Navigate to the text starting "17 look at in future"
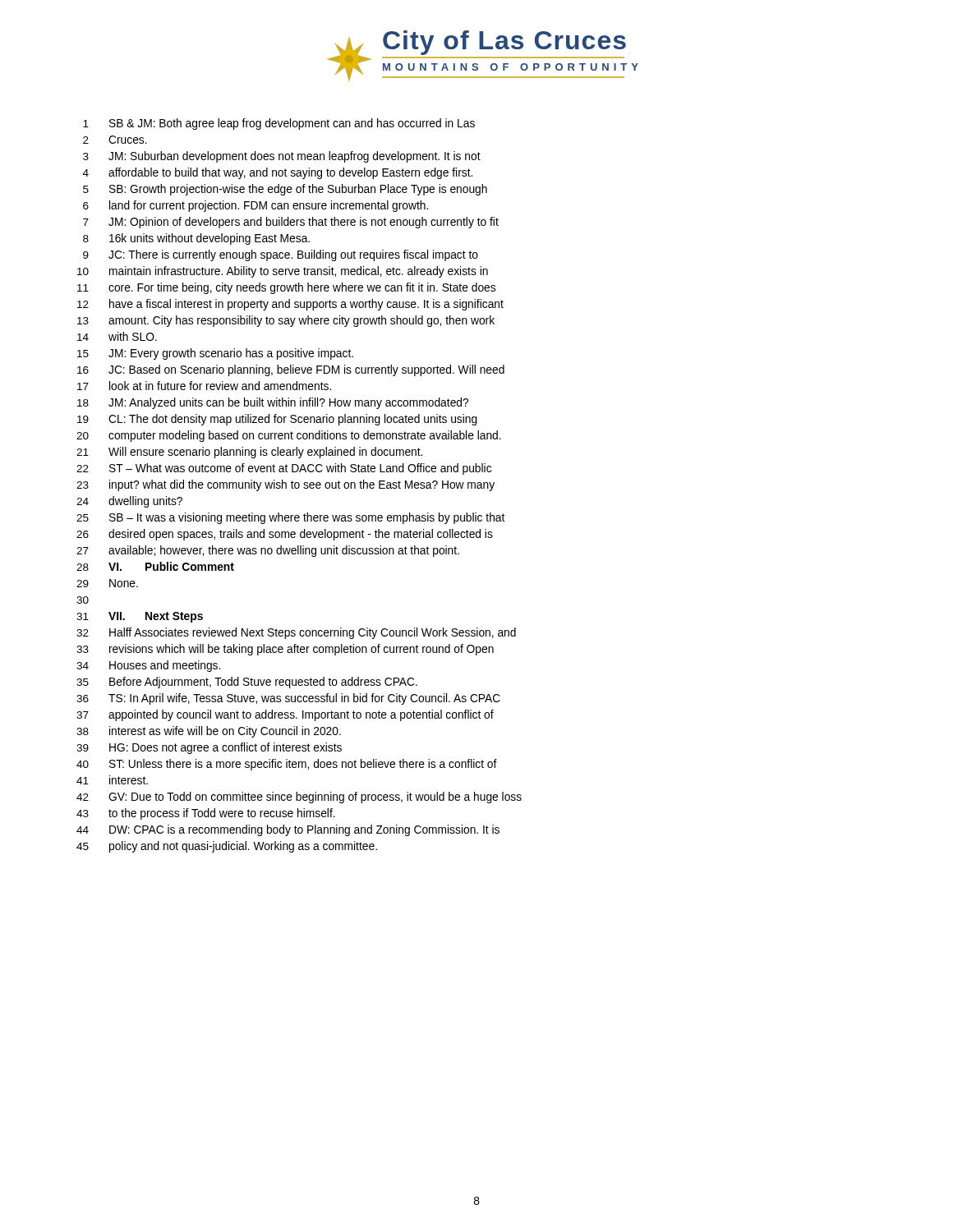This screenshot has width=953, height=1232. coord(204,386)
